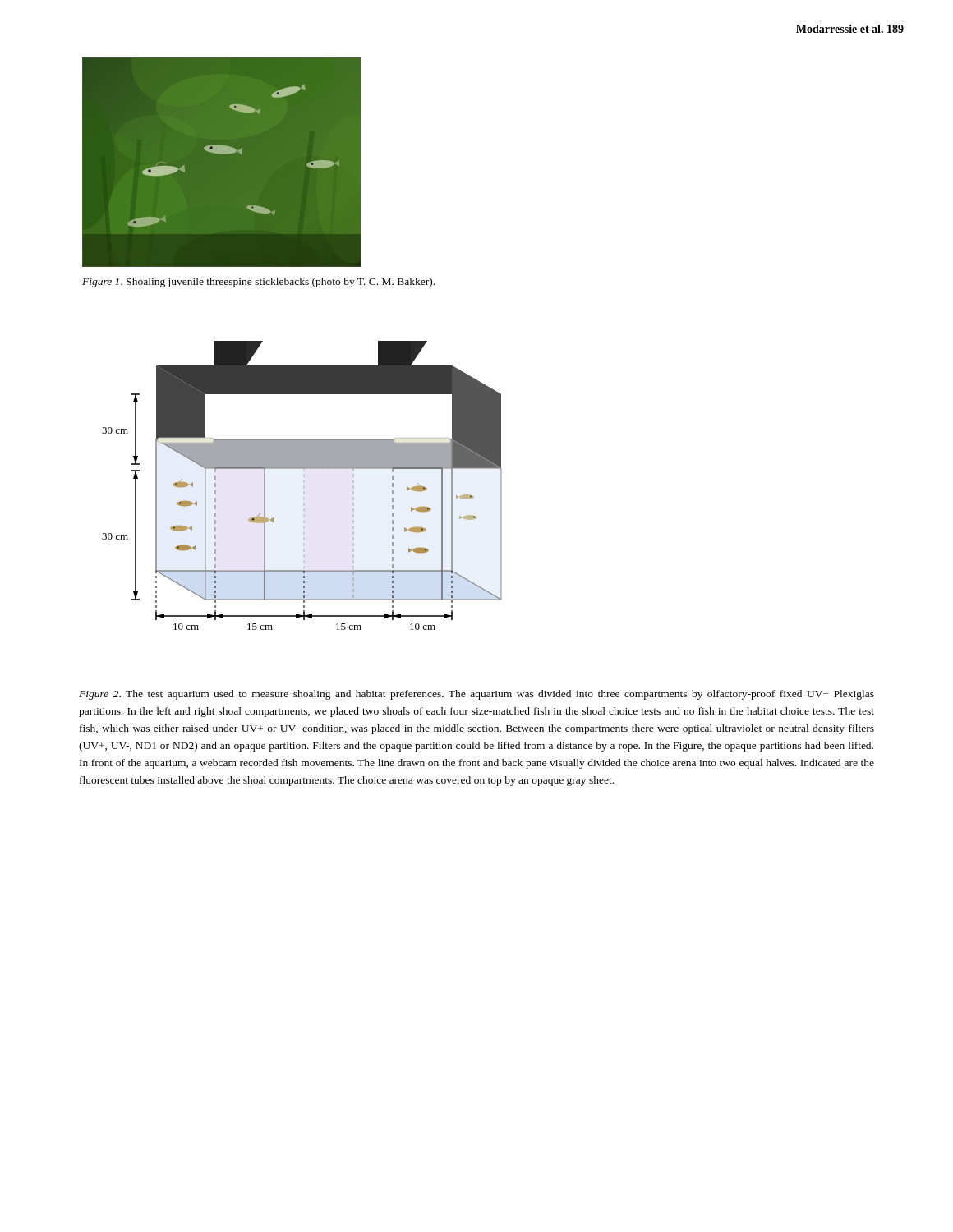Viewport: 953px width, 1232px height.
Task: Click on the engineering diagram
Action: (304, 493)
